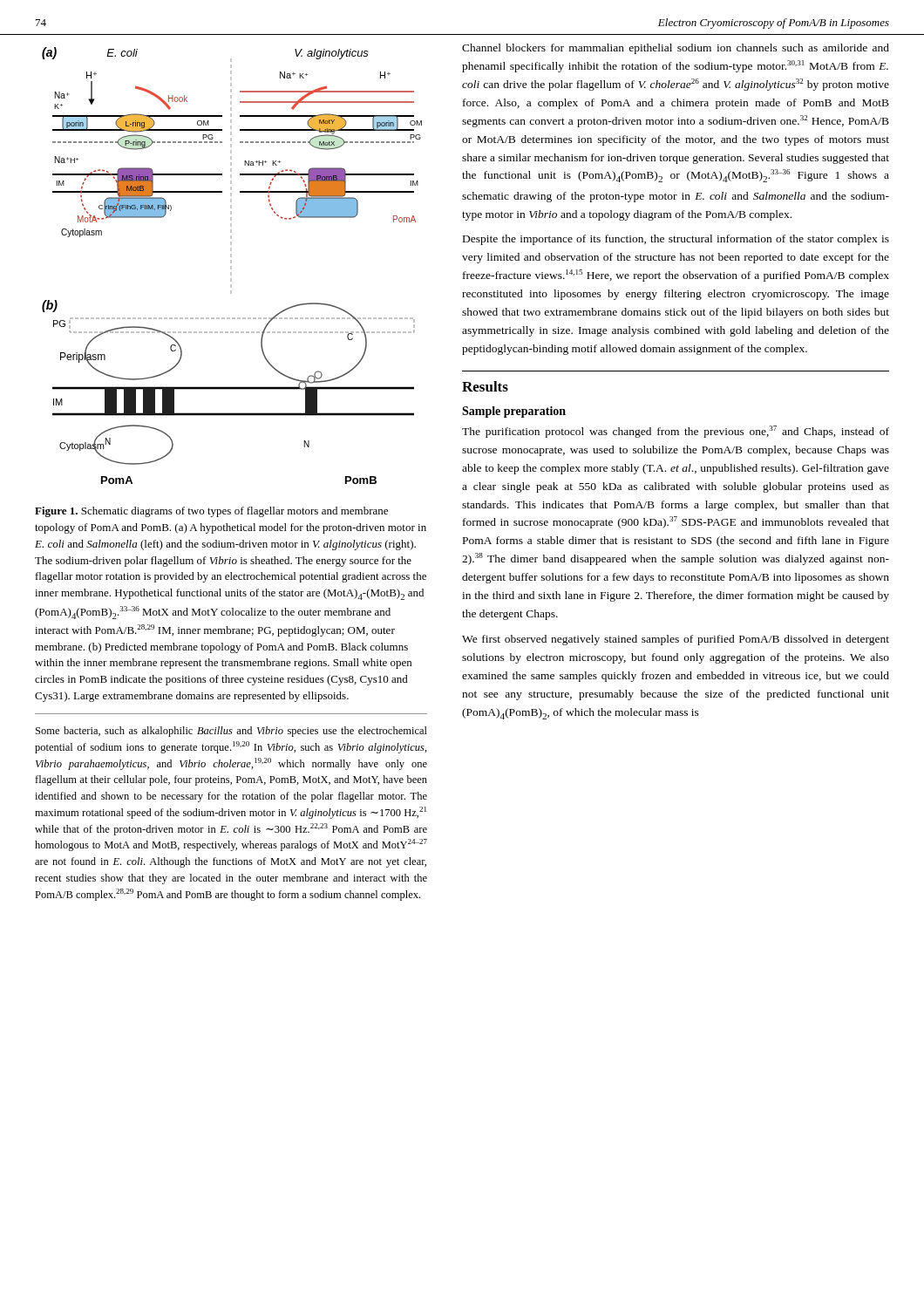Click on the passage starting "Sample preparation"
Viewport: 924px width, 1308px height.
pos(514,411)
